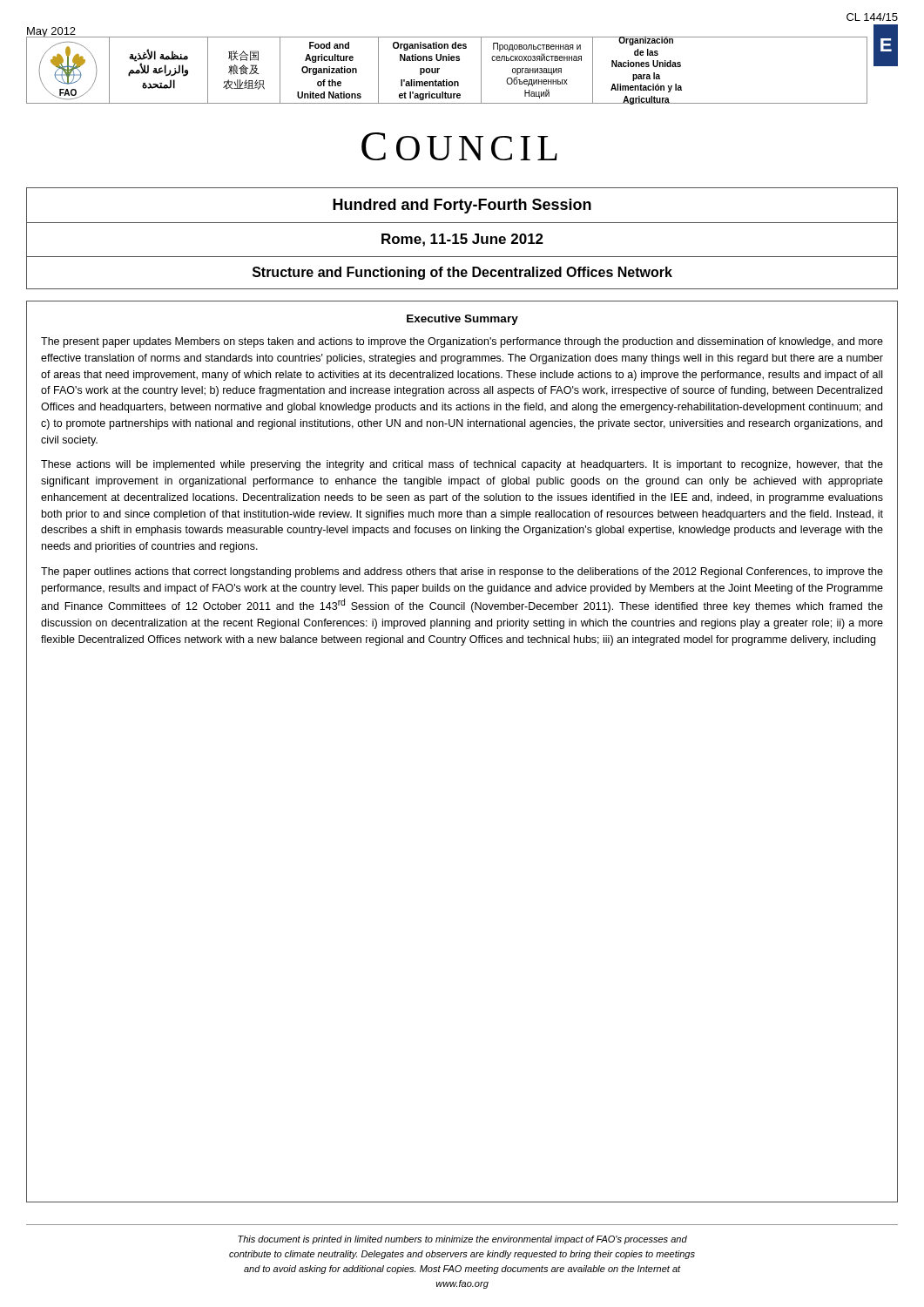Find "Executive Summary" on this page
The height and width of the screenshot is (1307, 924).
(x=462, y=319)
